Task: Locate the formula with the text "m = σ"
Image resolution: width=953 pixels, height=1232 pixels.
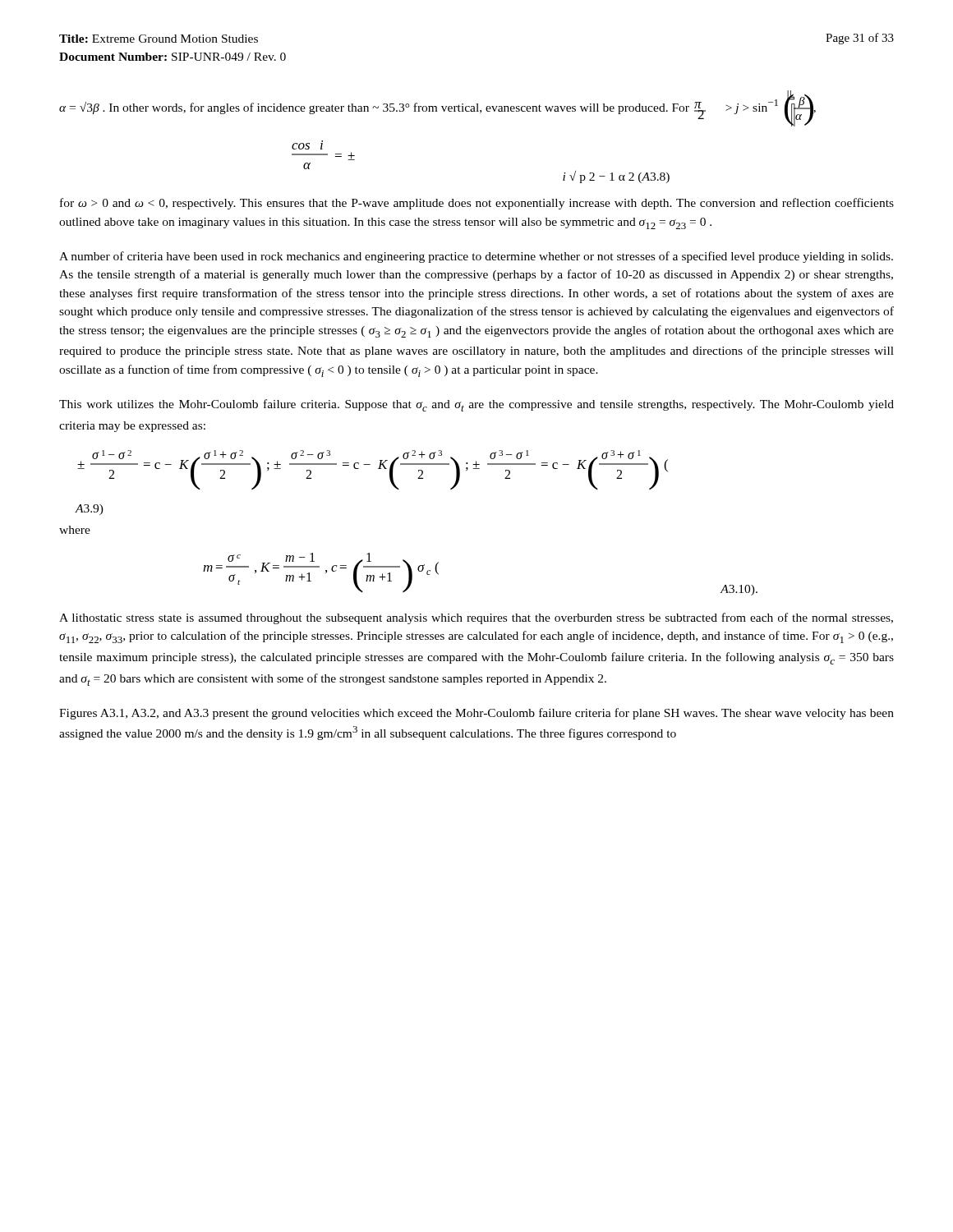Action: pos(302,574)
